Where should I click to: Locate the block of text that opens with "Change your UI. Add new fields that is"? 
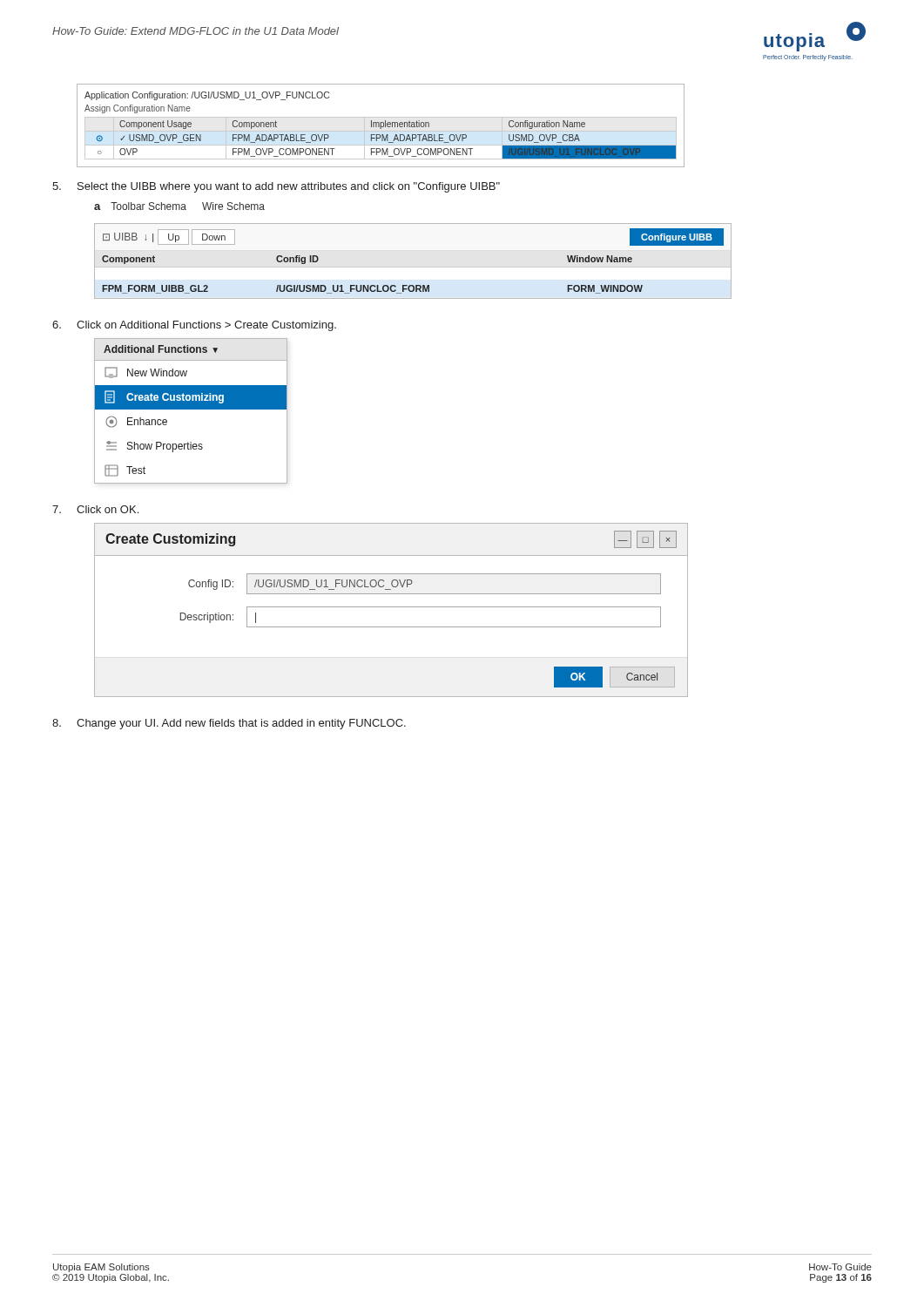pos(241,724)
